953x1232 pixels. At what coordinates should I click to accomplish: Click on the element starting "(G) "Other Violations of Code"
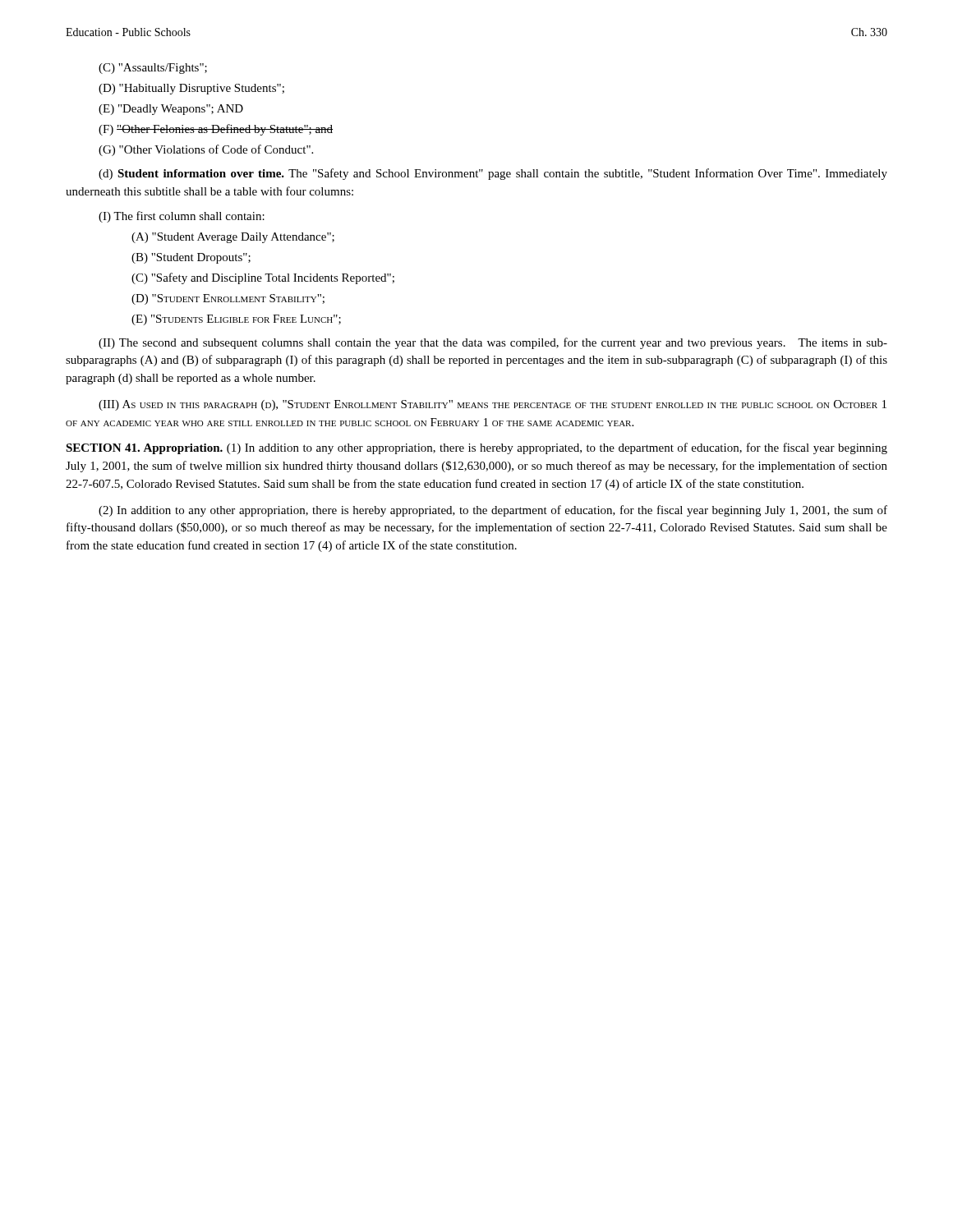(x=206, y=150)
